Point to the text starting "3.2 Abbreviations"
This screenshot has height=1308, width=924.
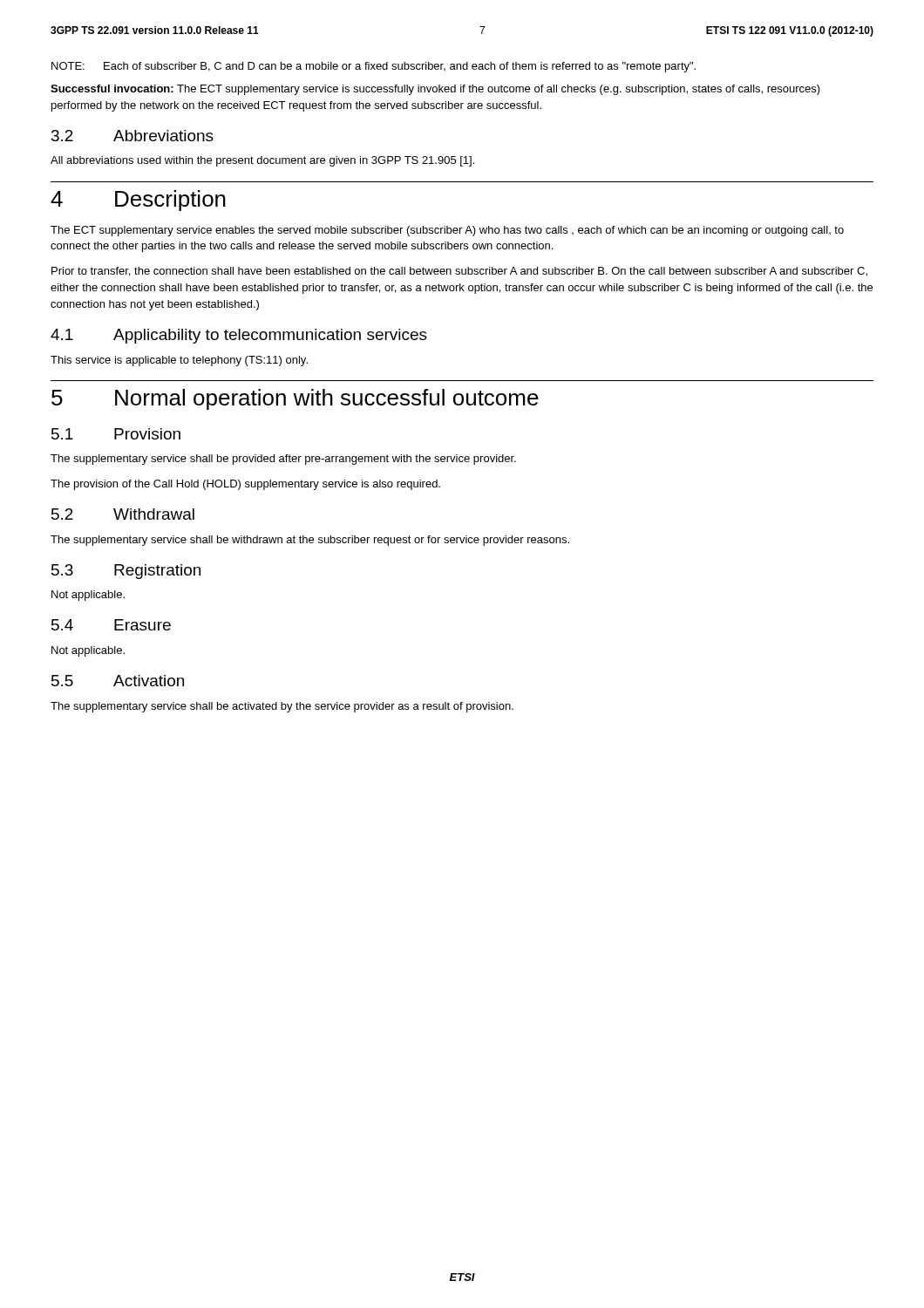click(132, 136)
